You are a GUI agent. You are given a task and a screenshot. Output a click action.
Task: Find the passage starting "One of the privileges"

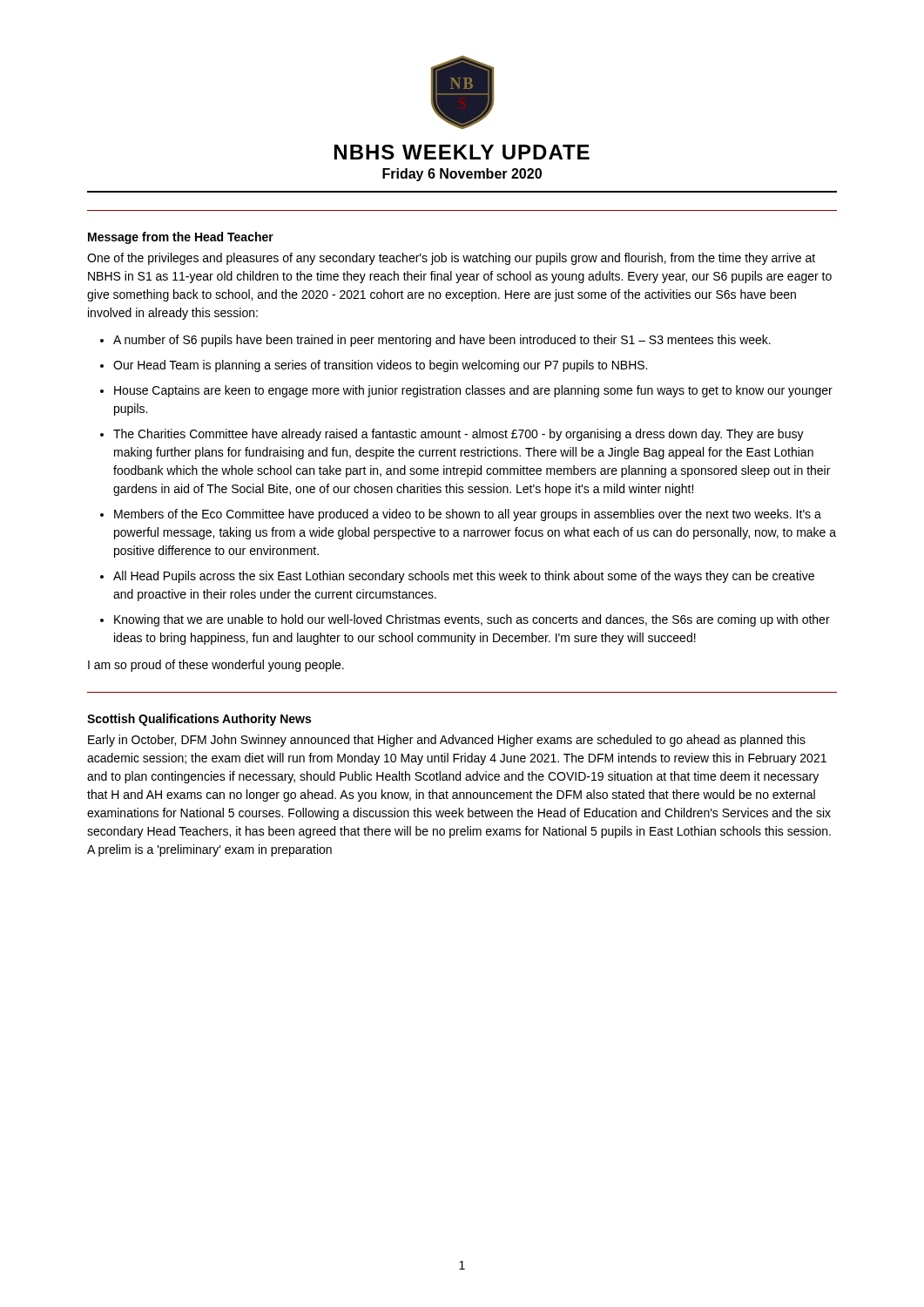pyautogui.click(x=460, y=285)
